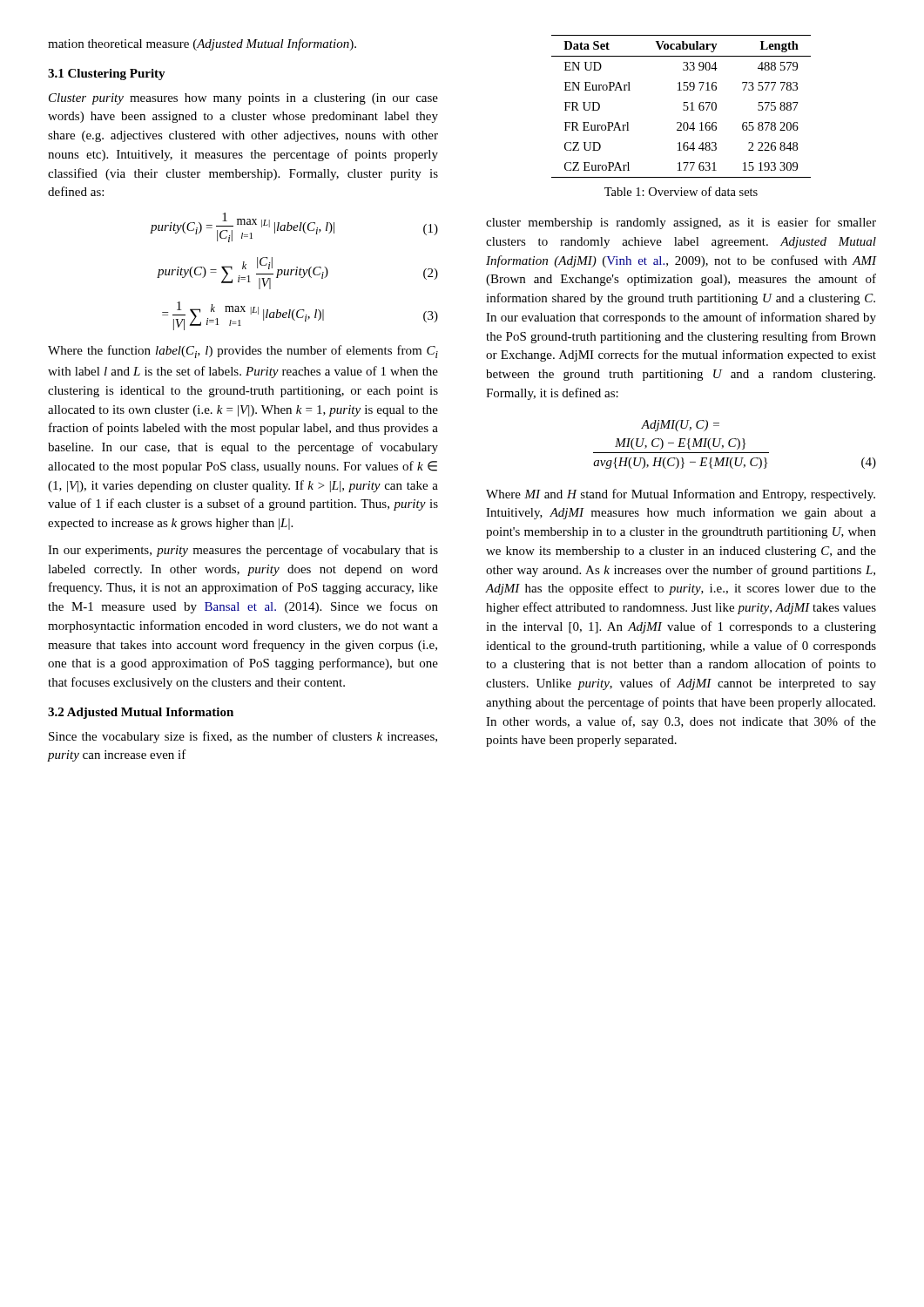The height and width of the screenshot is (1307, 924).
Task: Find "mation theoretical measure (Adjusted Mutual In­formation)." on this page
Action: click(243, 44)
